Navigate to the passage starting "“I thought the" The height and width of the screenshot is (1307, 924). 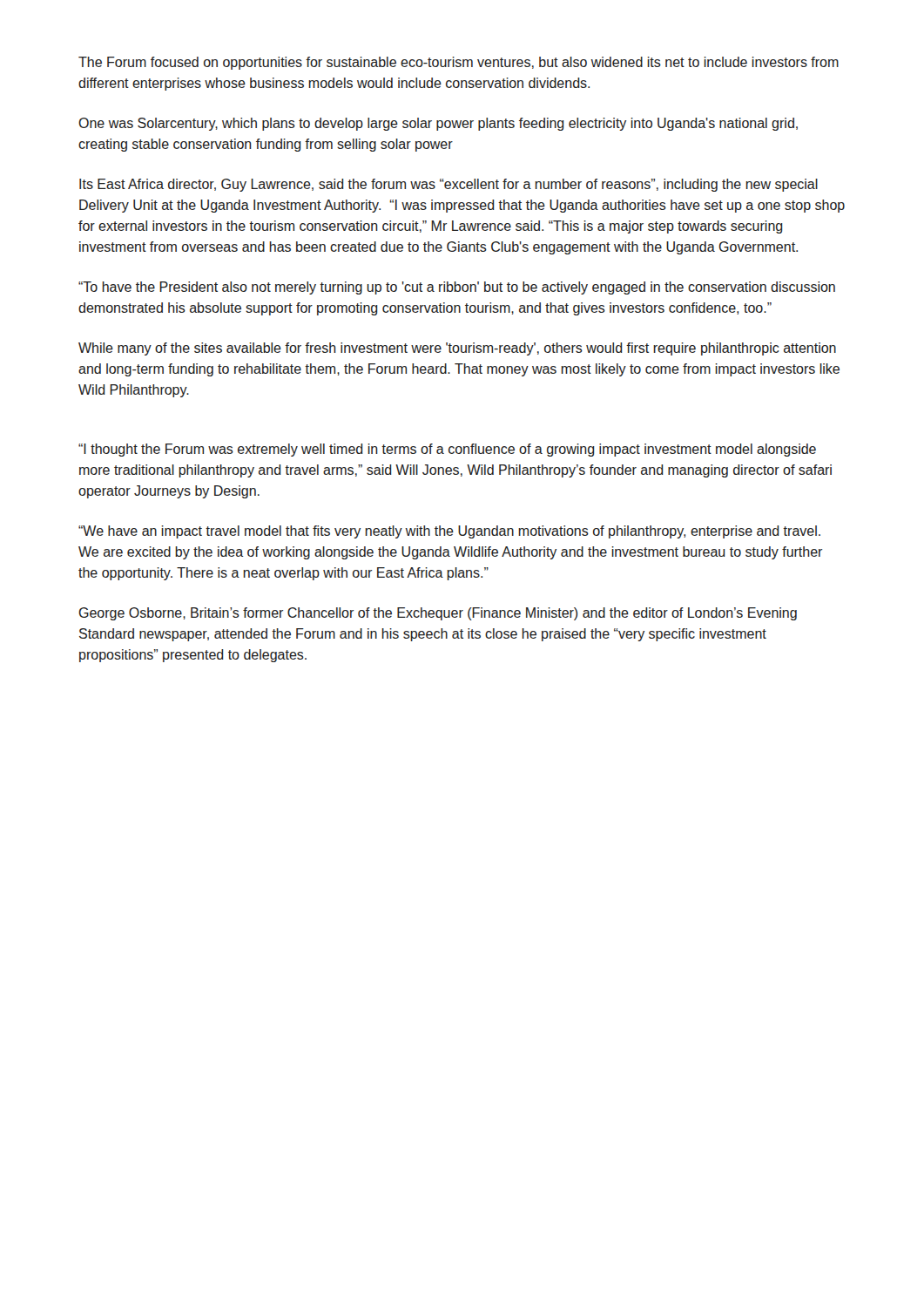455,470
